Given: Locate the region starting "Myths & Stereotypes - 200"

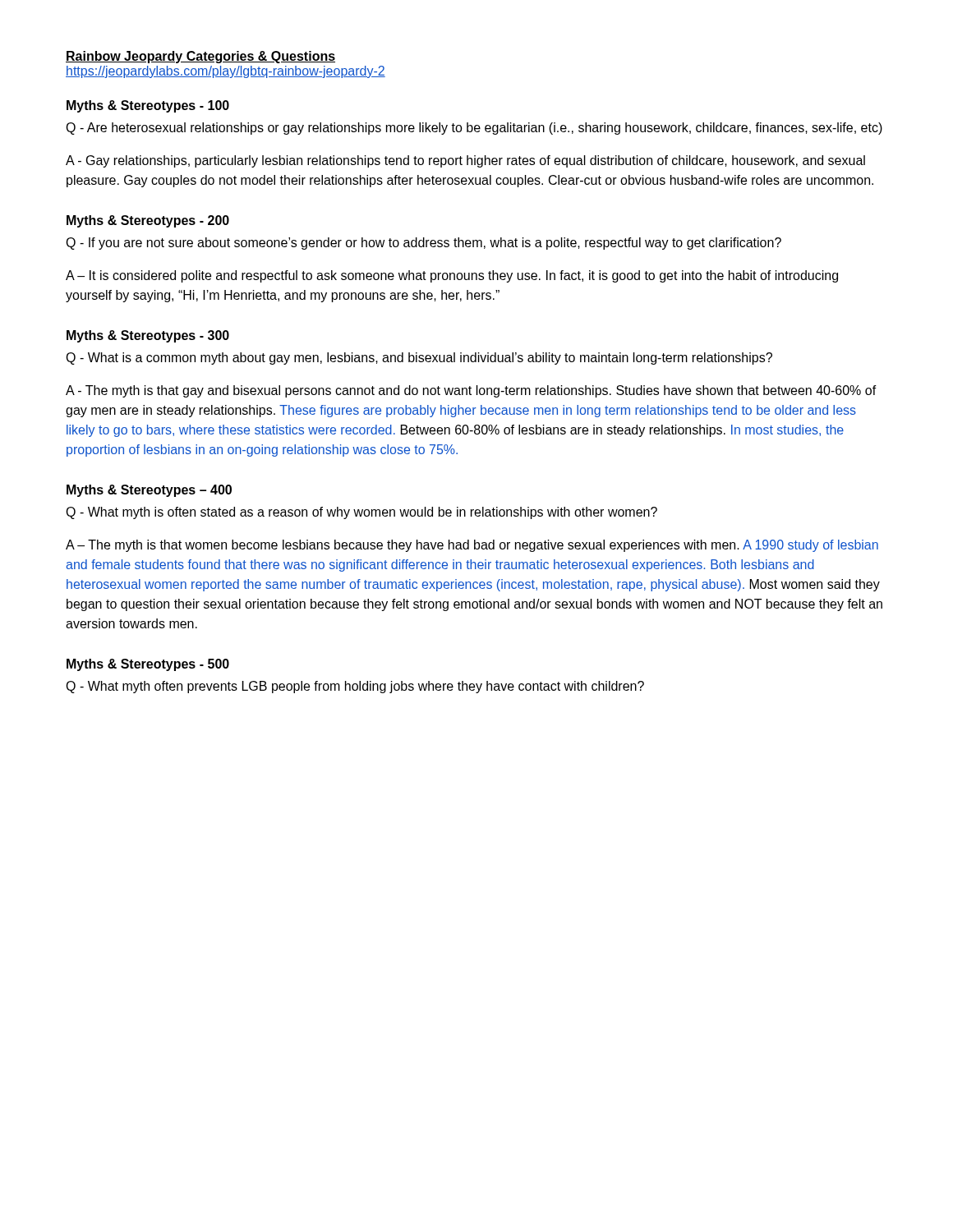Looking at the screenshot, I should tap(148, 221).
